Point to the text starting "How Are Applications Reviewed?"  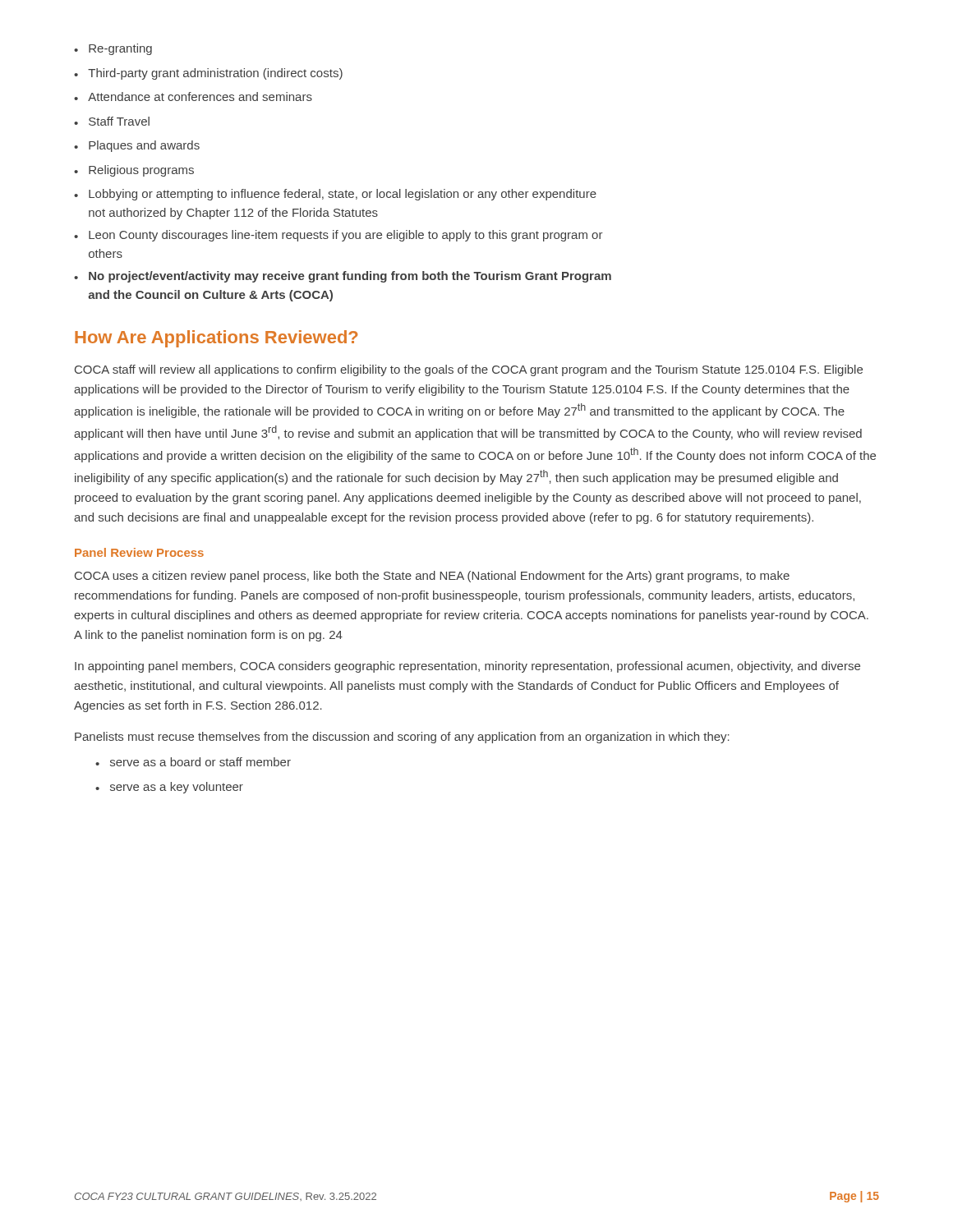[216, 337]
